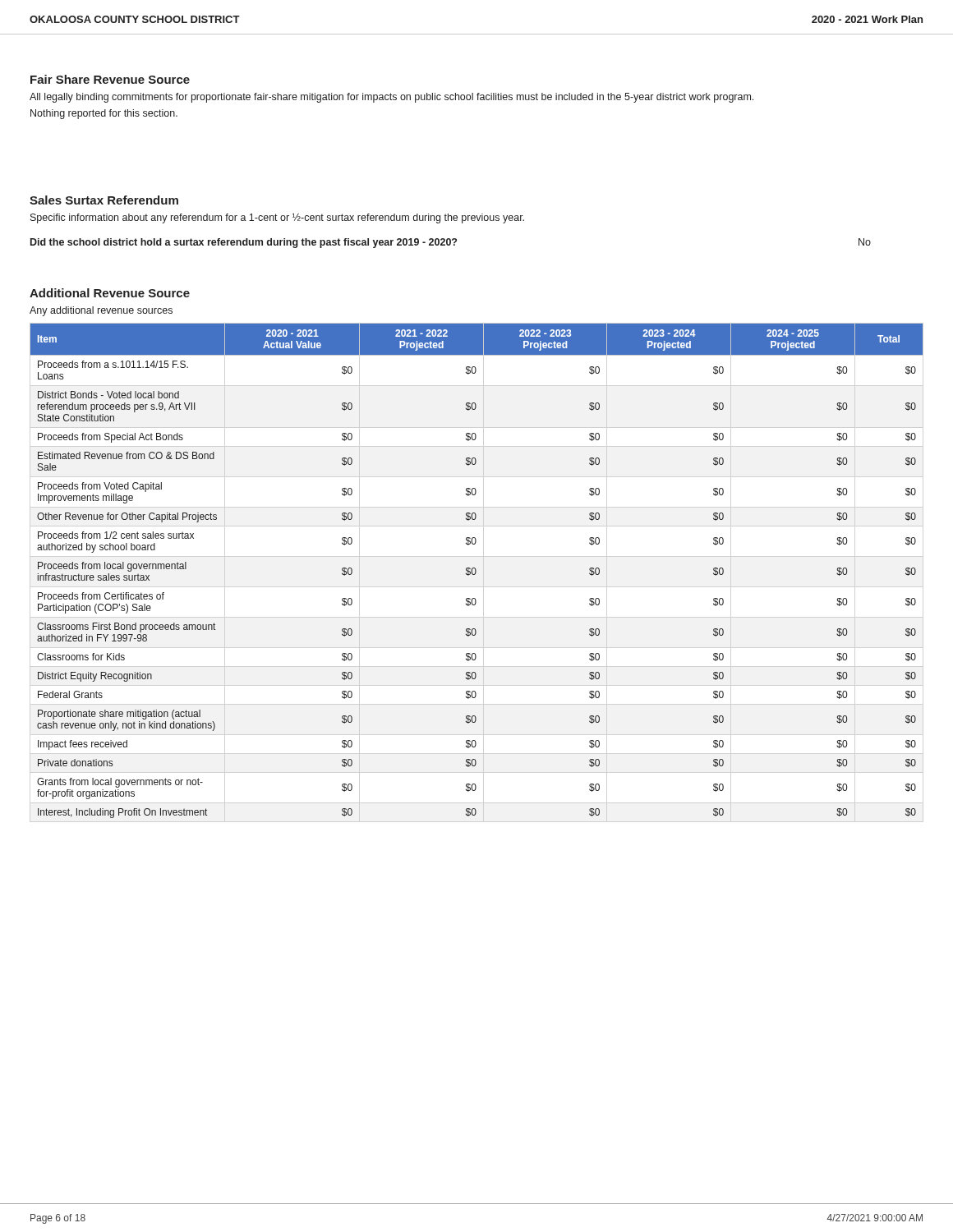
Task: Point to the text starting "All legally binding commitments for proportionate"
Action: 392,97
